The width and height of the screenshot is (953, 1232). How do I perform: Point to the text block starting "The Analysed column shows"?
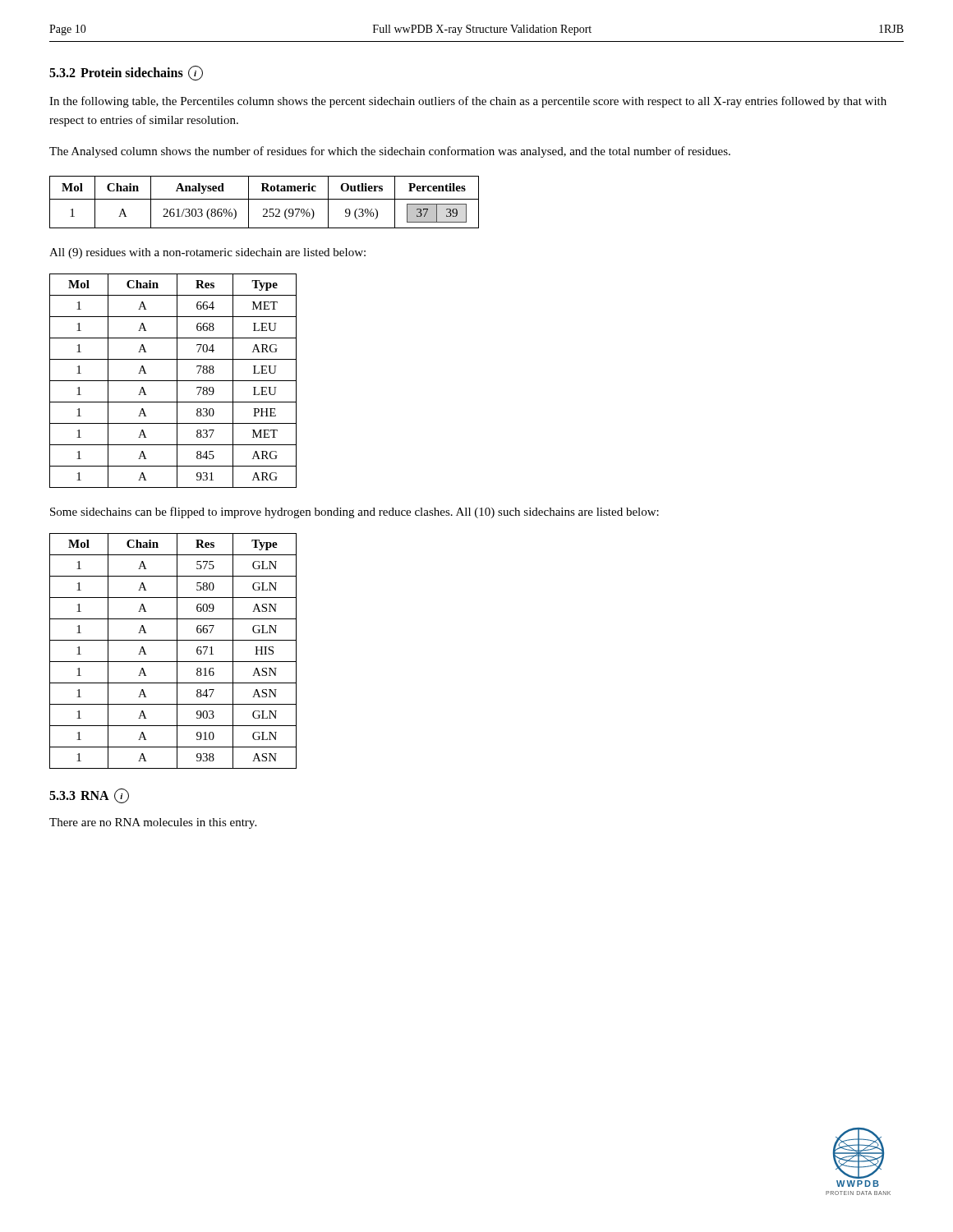(x=390, y=151)
